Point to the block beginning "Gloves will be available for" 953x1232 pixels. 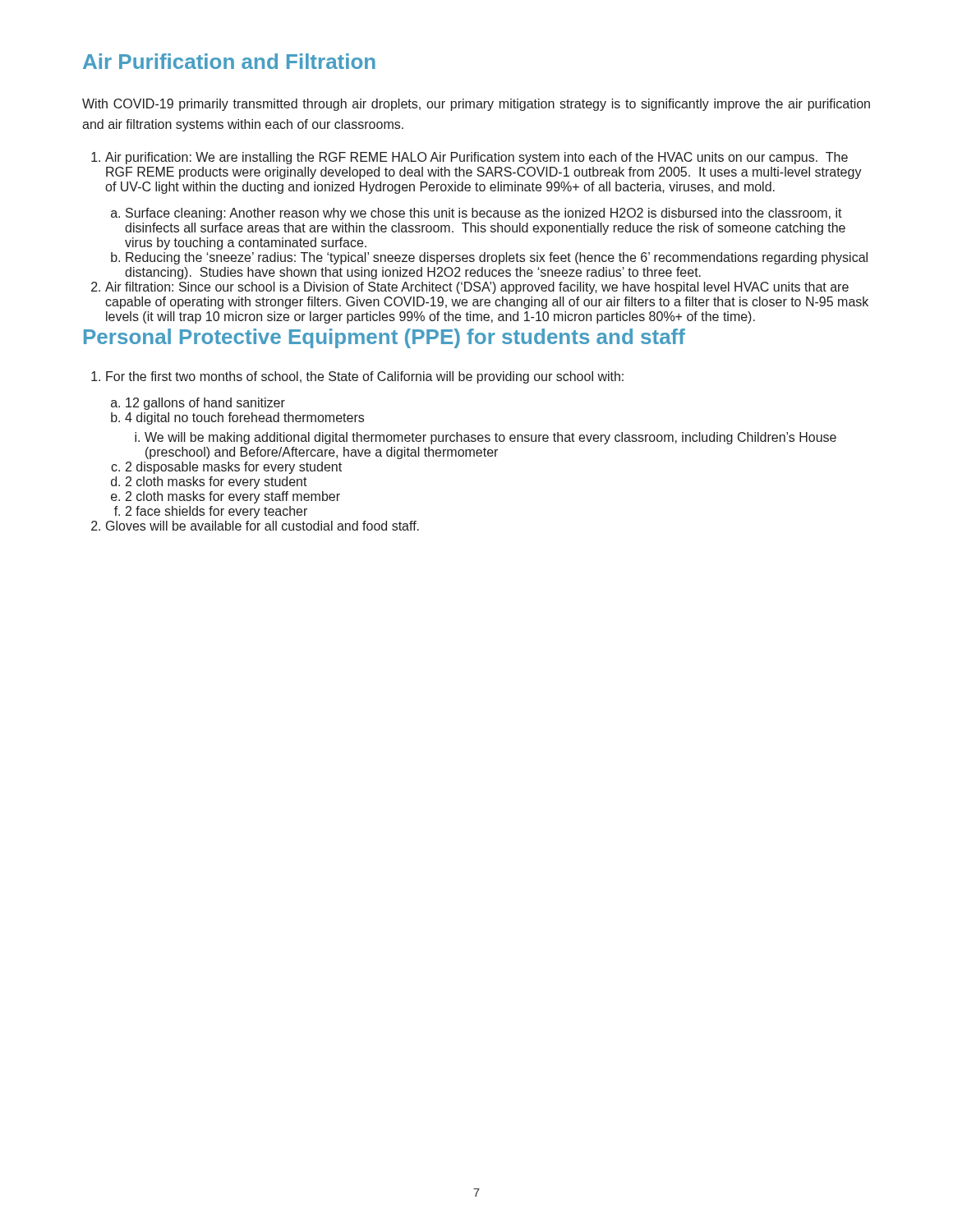coord(262,526)
